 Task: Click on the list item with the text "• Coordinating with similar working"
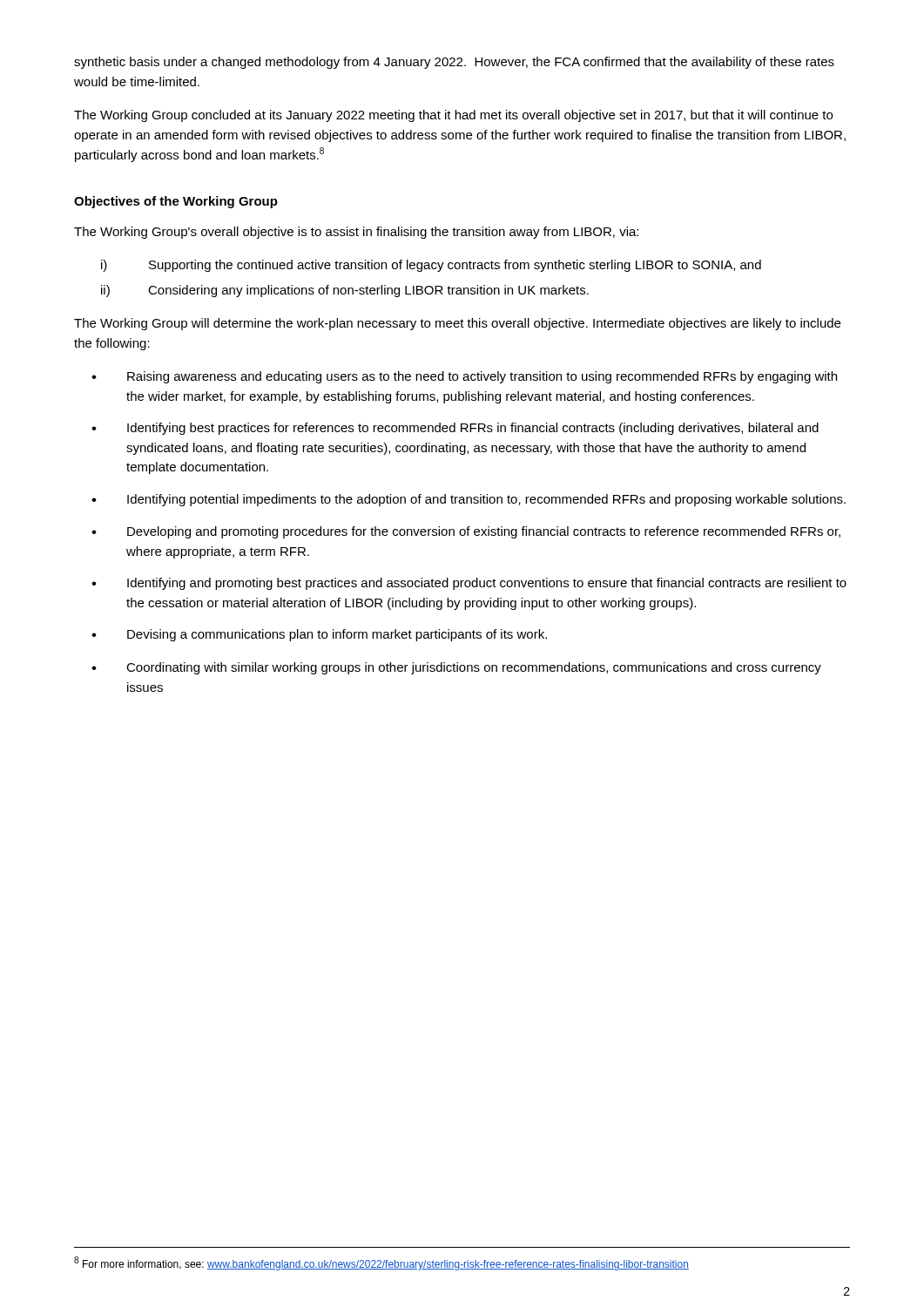[462, 678]
